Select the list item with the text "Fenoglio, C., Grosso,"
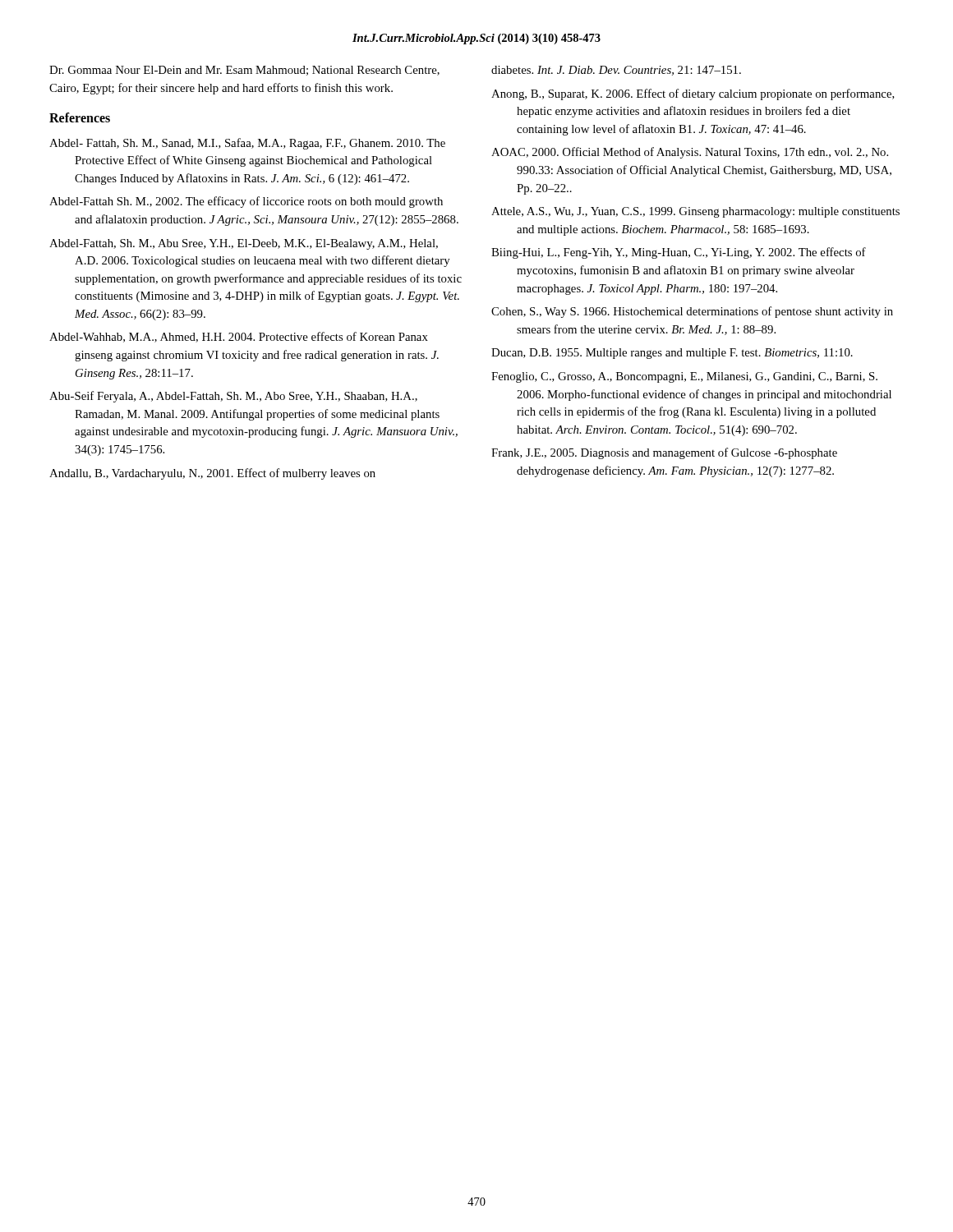 (692, 403)
